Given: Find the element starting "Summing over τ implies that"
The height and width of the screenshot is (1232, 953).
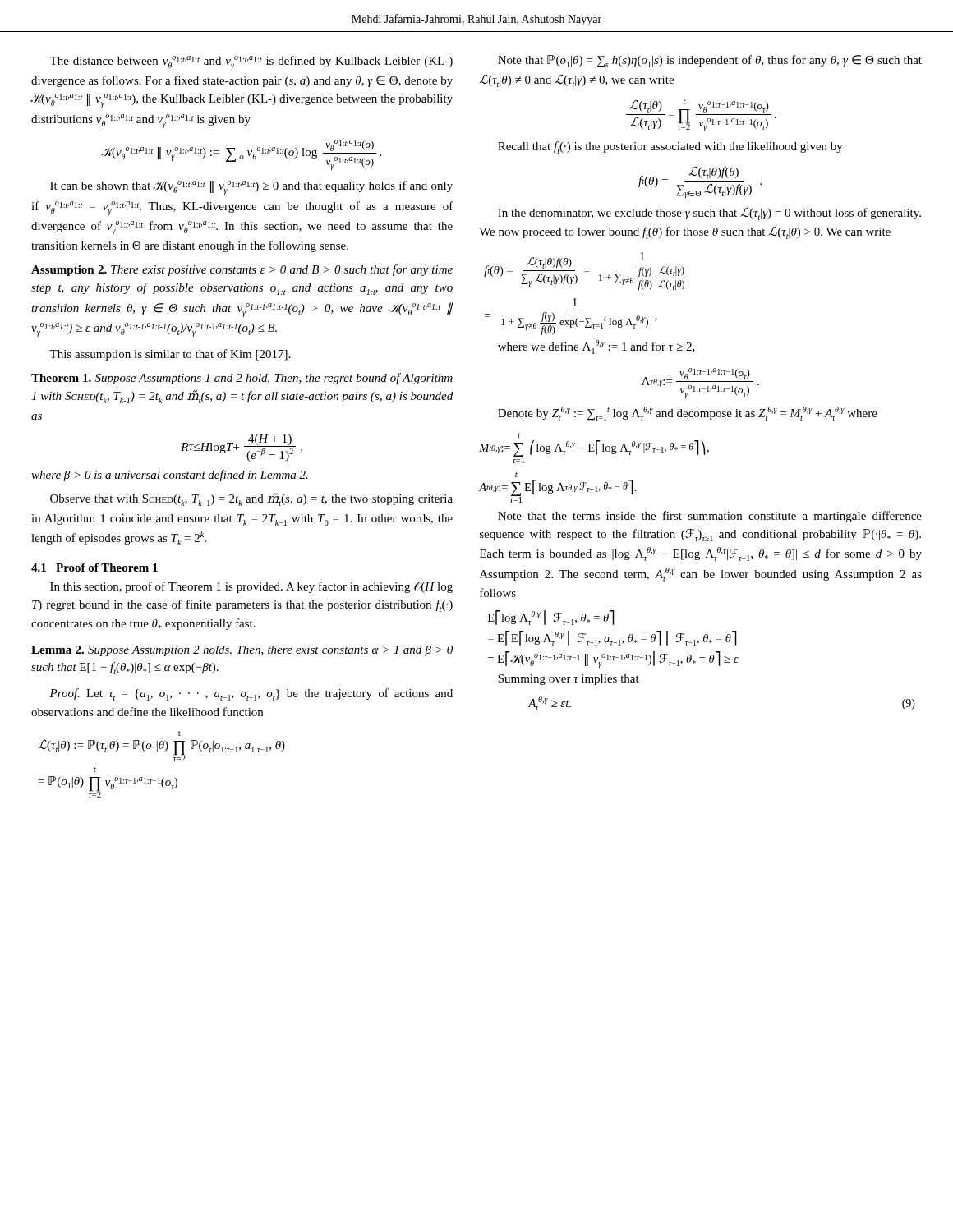Looking at the screenshot, I should point(568,679).
